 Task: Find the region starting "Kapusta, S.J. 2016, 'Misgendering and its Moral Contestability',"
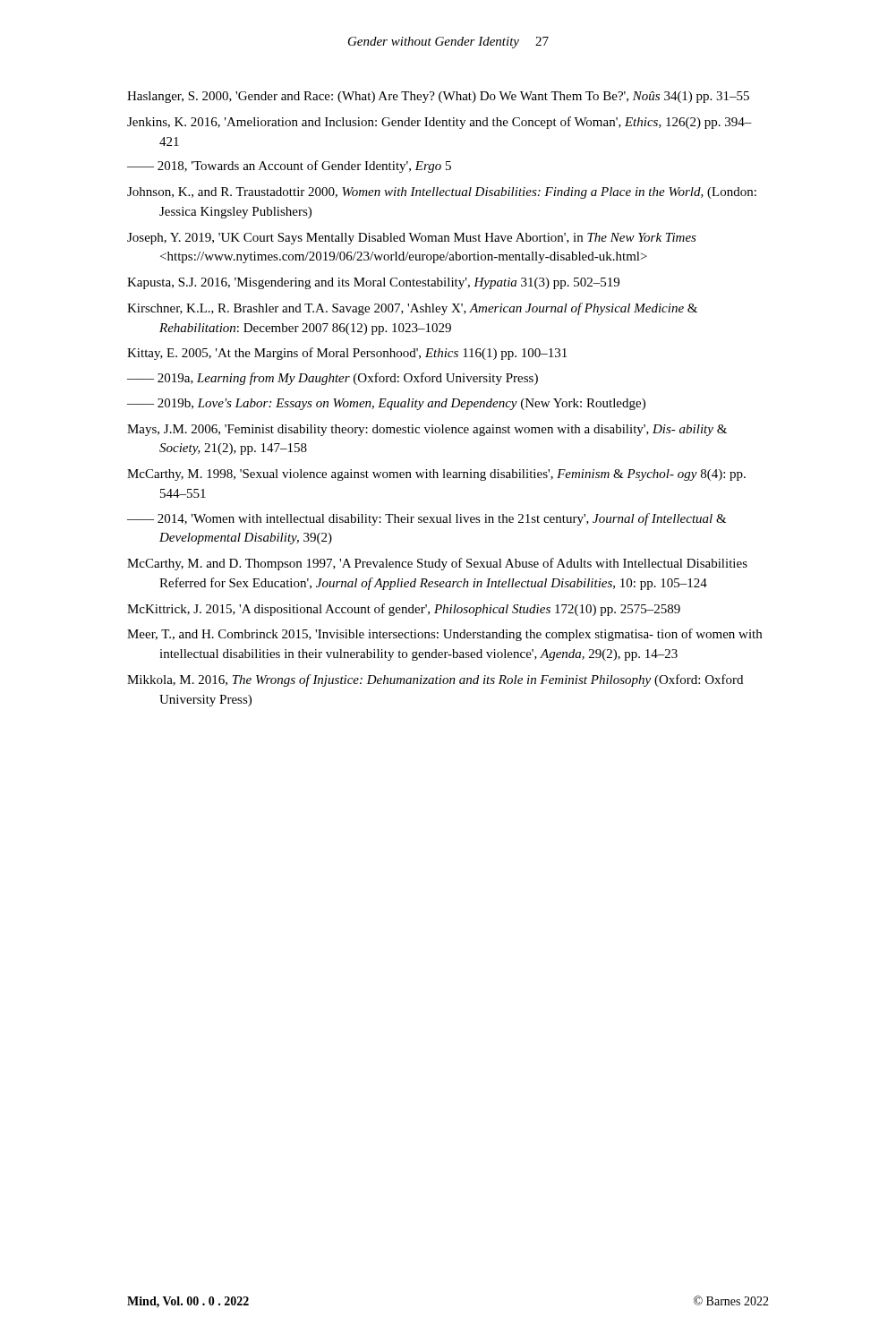click(374, 282)
